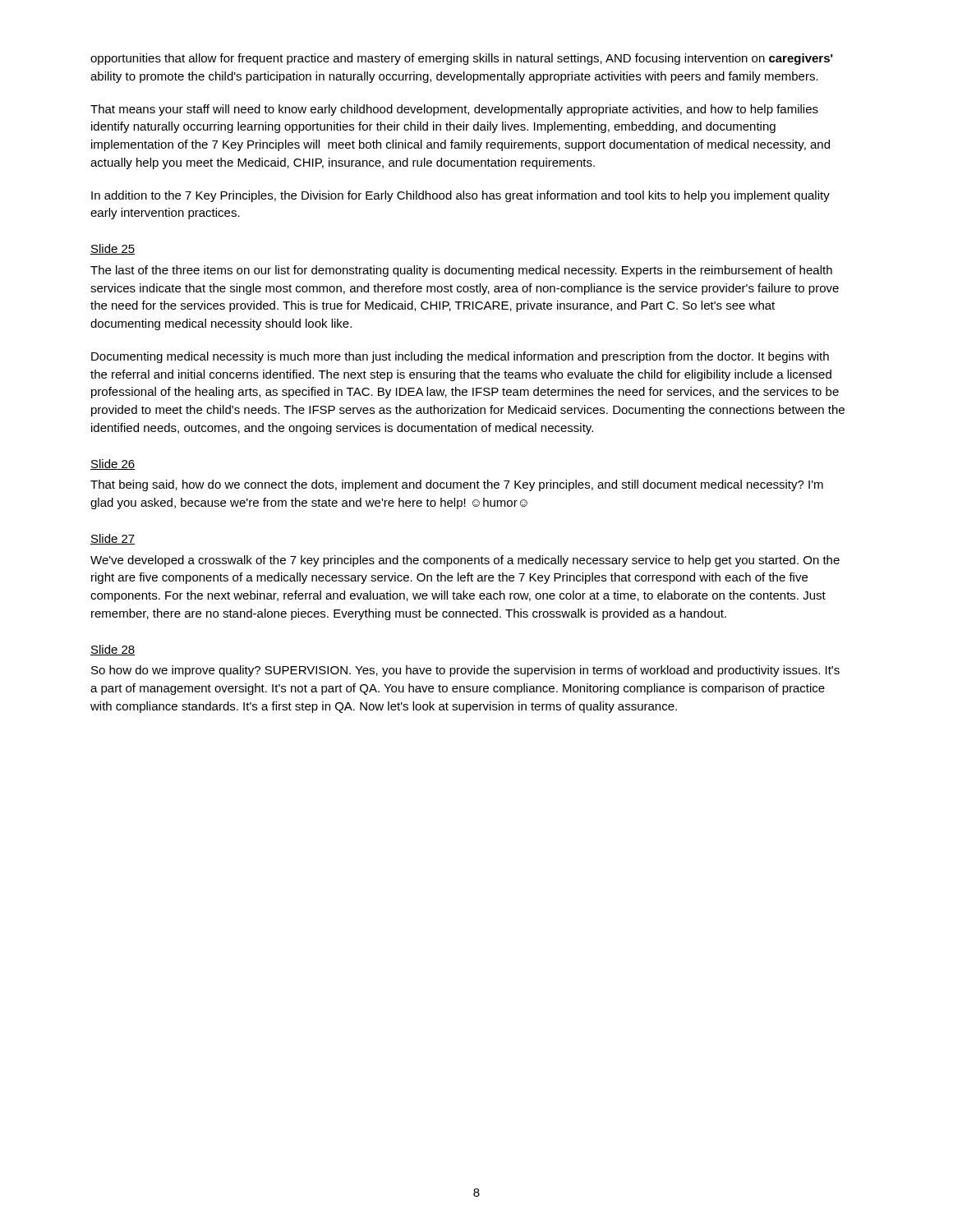Point to the block beginning "That means your staff will need"
Image resolution: width=953 pixels, height=1232 pixels.
pyautogui.click(x=460, y=135)
